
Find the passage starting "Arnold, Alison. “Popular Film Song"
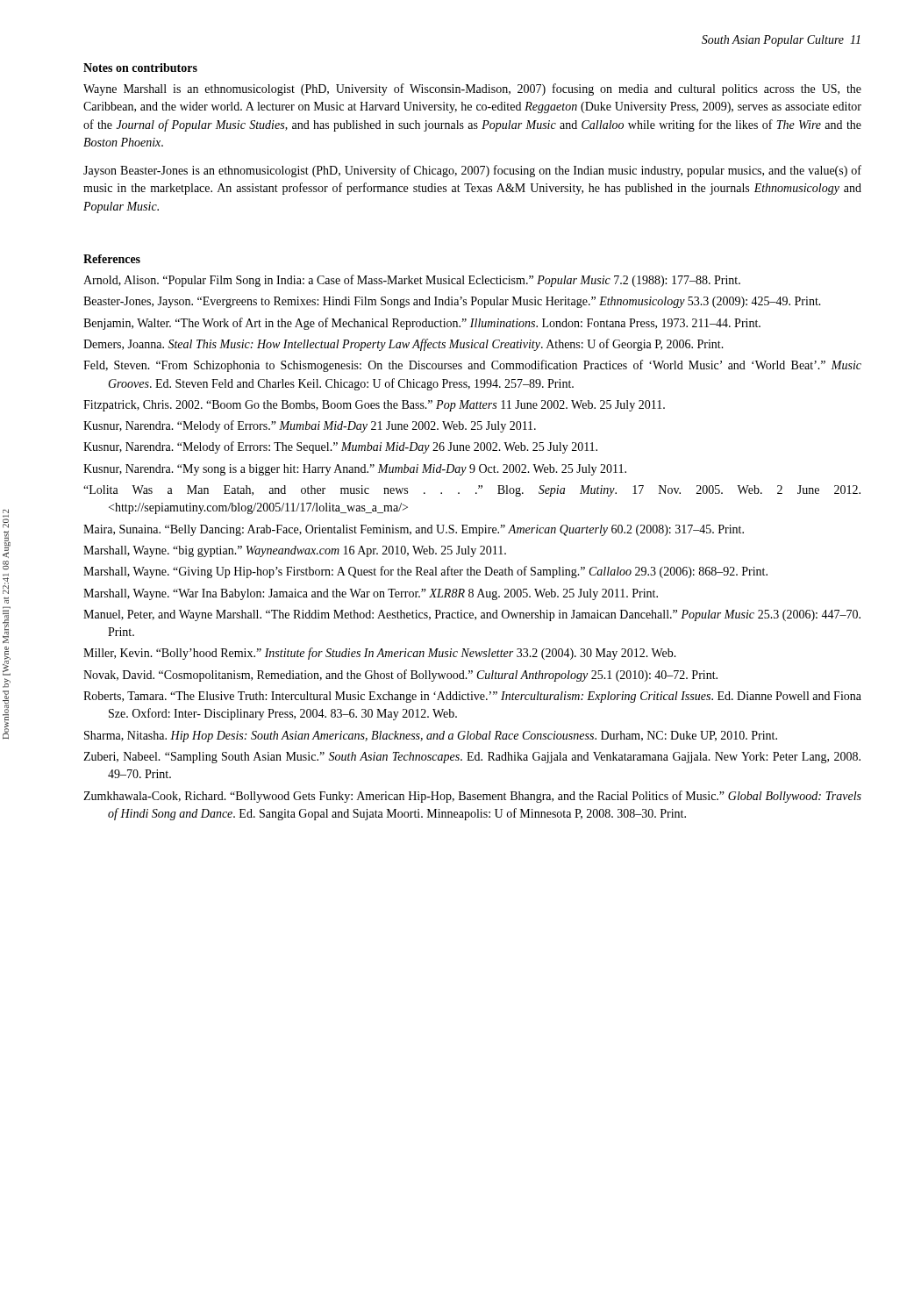pos(412,280)
